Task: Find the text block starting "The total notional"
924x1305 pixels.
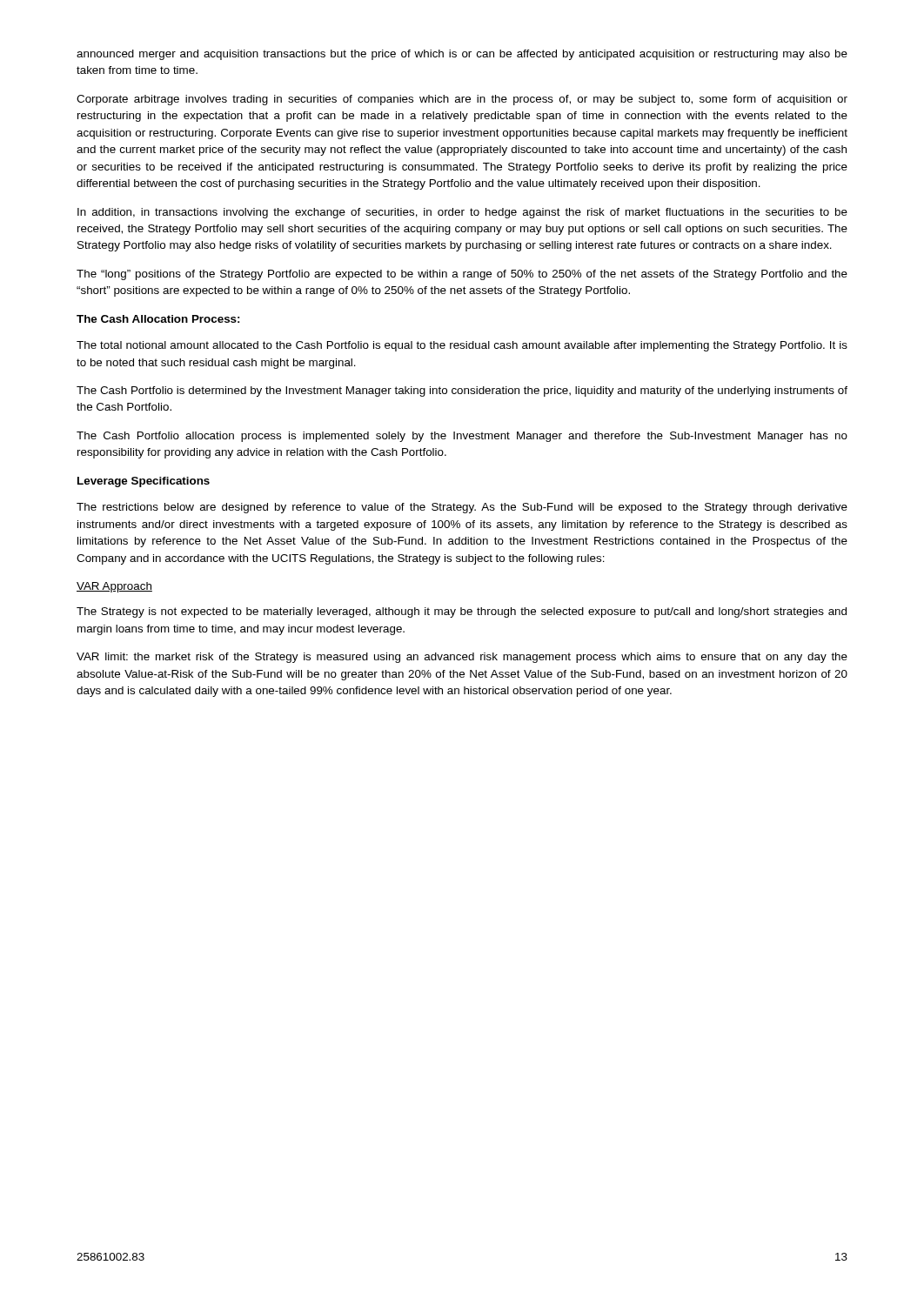Action: click(x=462, y=354)
